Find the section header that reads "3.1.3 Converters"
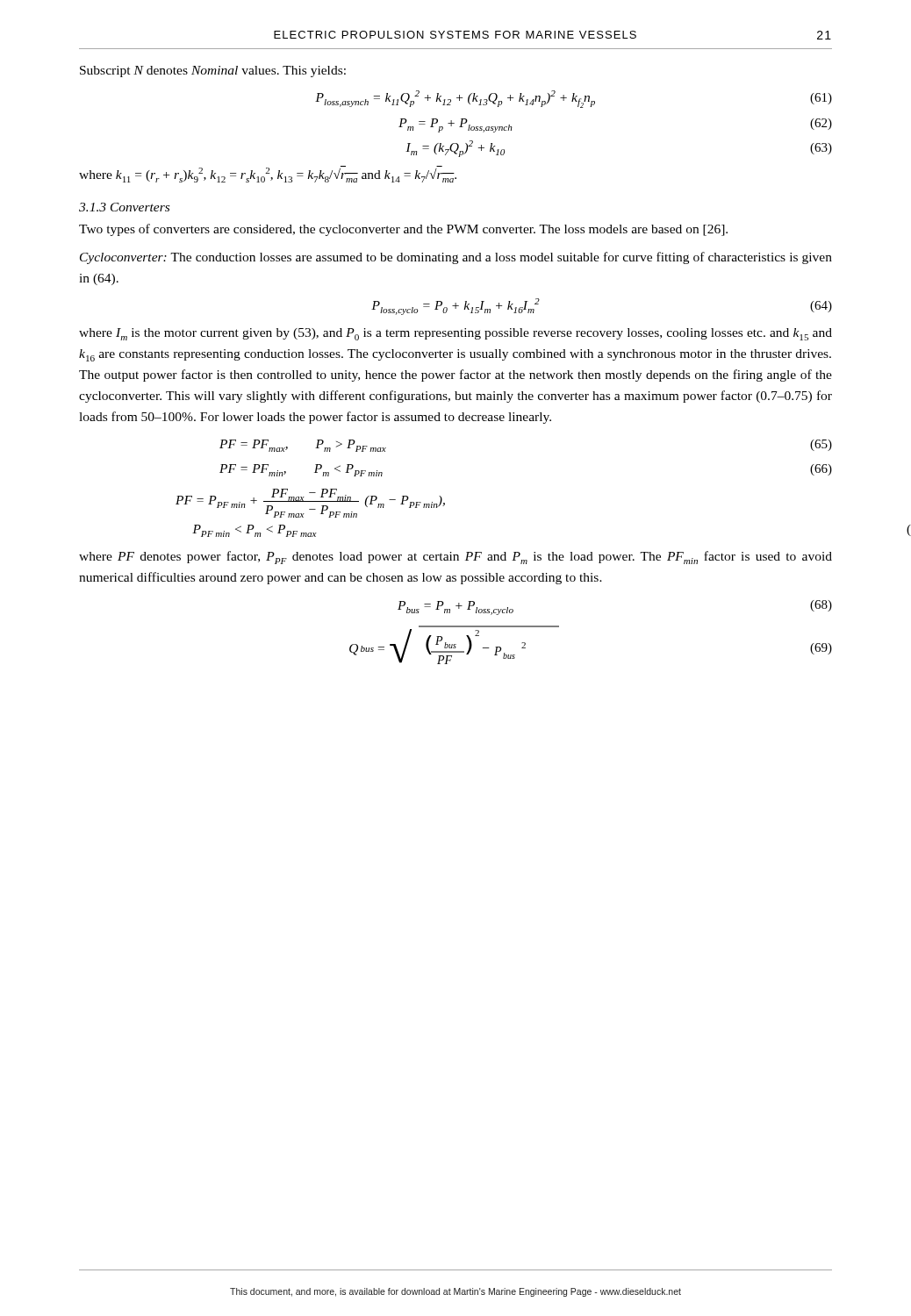The image size is (911, 1316). click(x=125, y=207)
